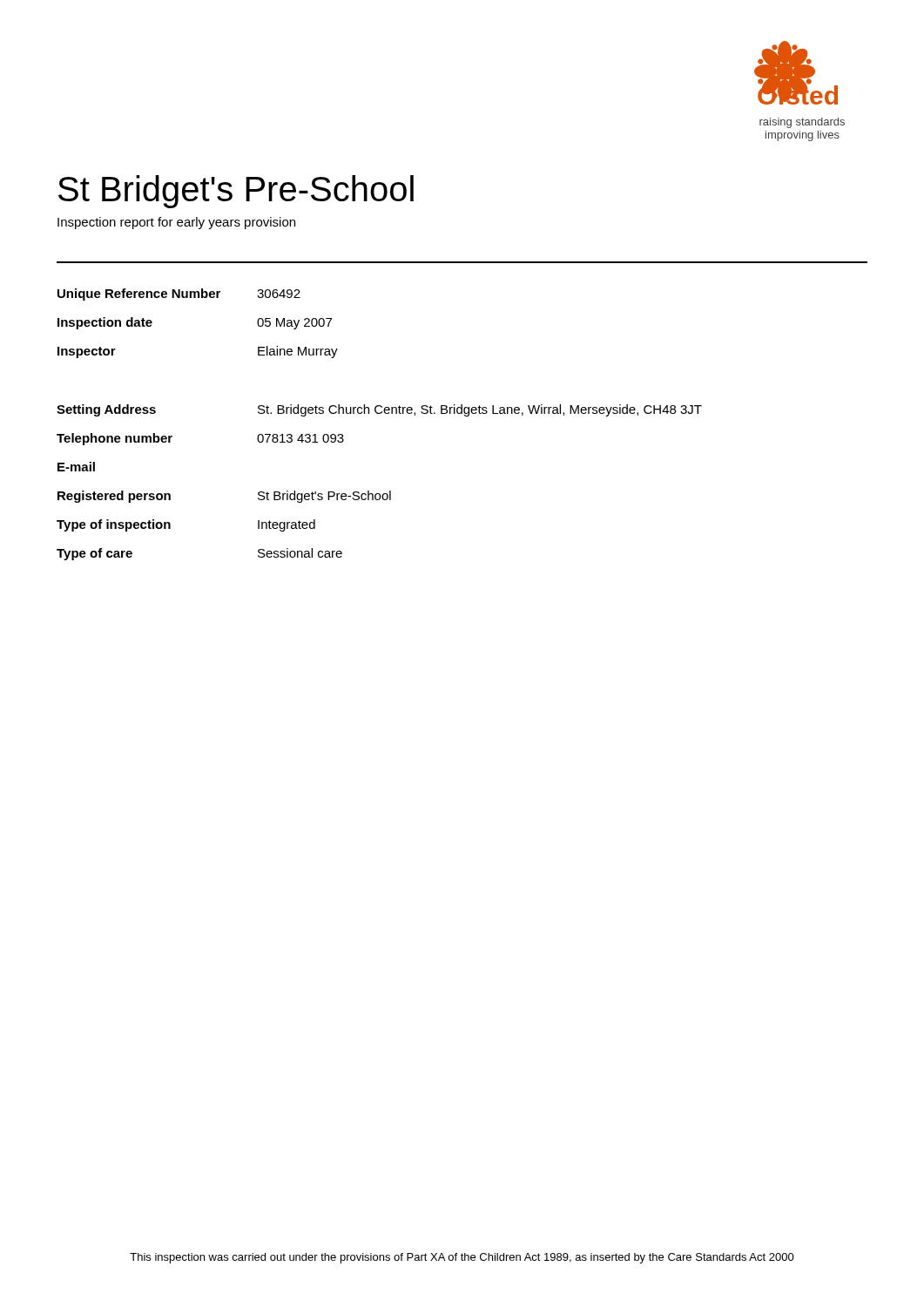Locate the logo

coord(802,88)
